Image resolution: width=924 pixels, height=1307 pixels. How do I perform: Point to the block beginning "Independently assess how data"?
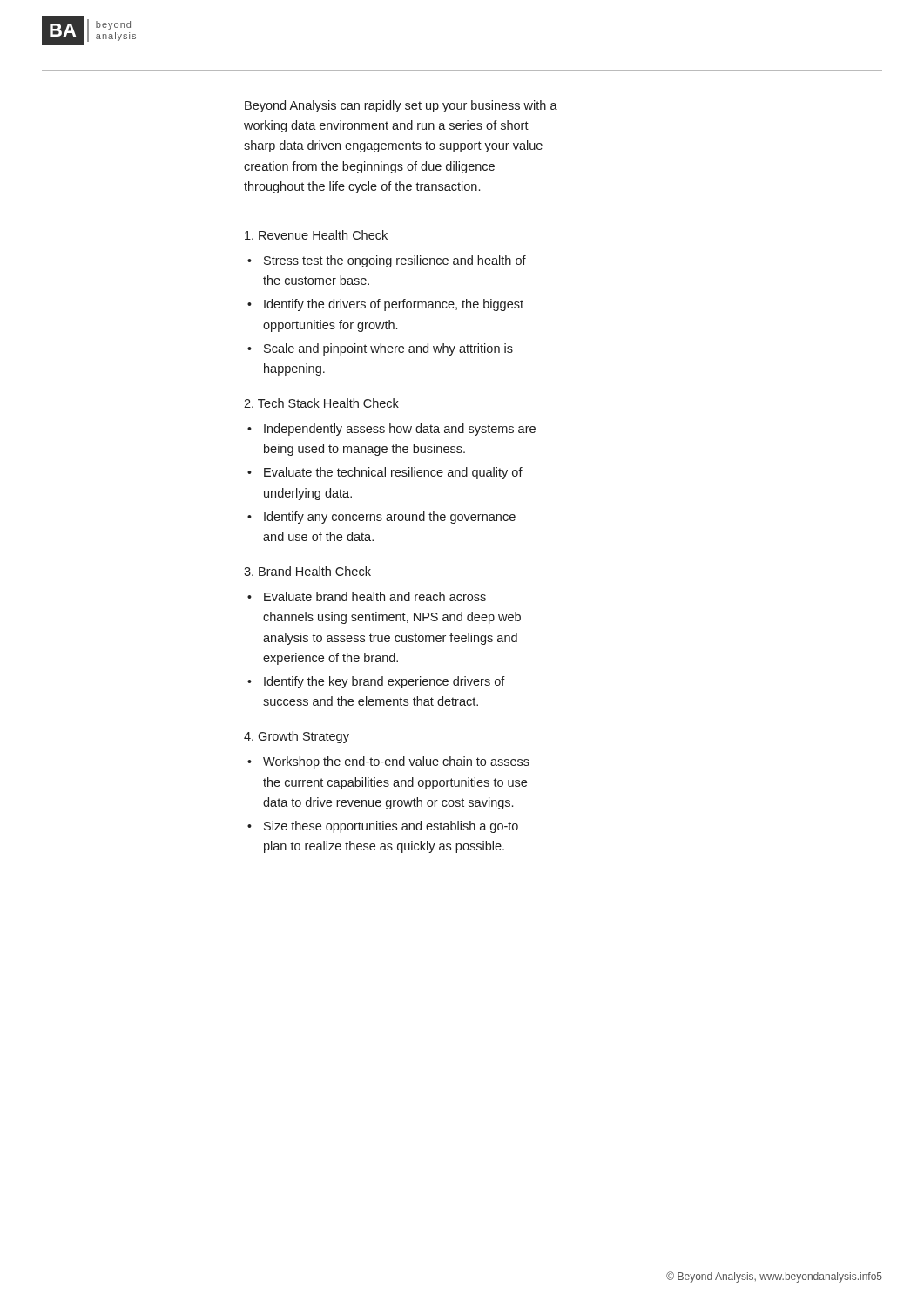point(400,439)
